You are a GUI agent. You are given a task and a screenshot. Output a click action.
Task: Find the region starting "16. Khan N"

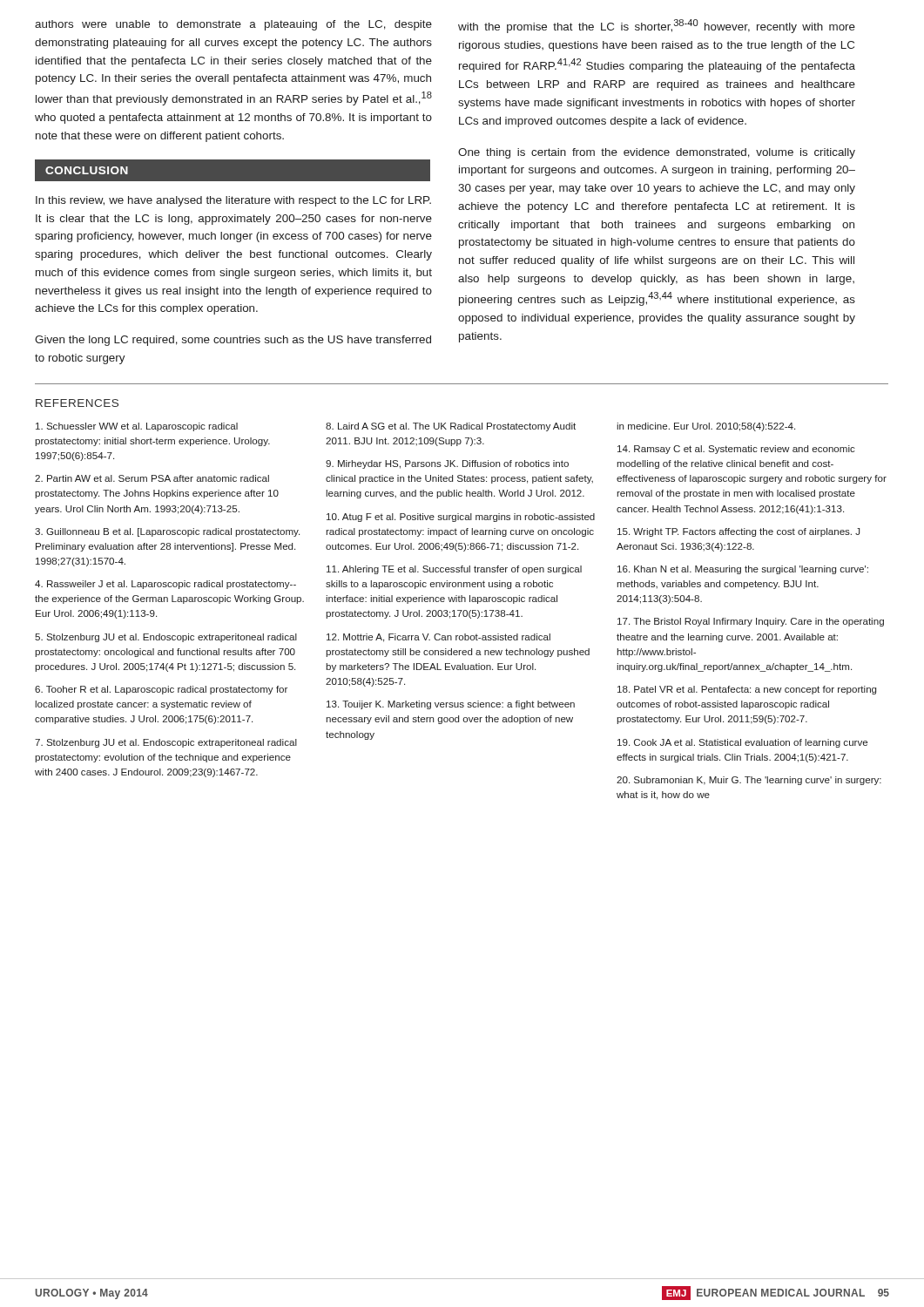(743, 583)
